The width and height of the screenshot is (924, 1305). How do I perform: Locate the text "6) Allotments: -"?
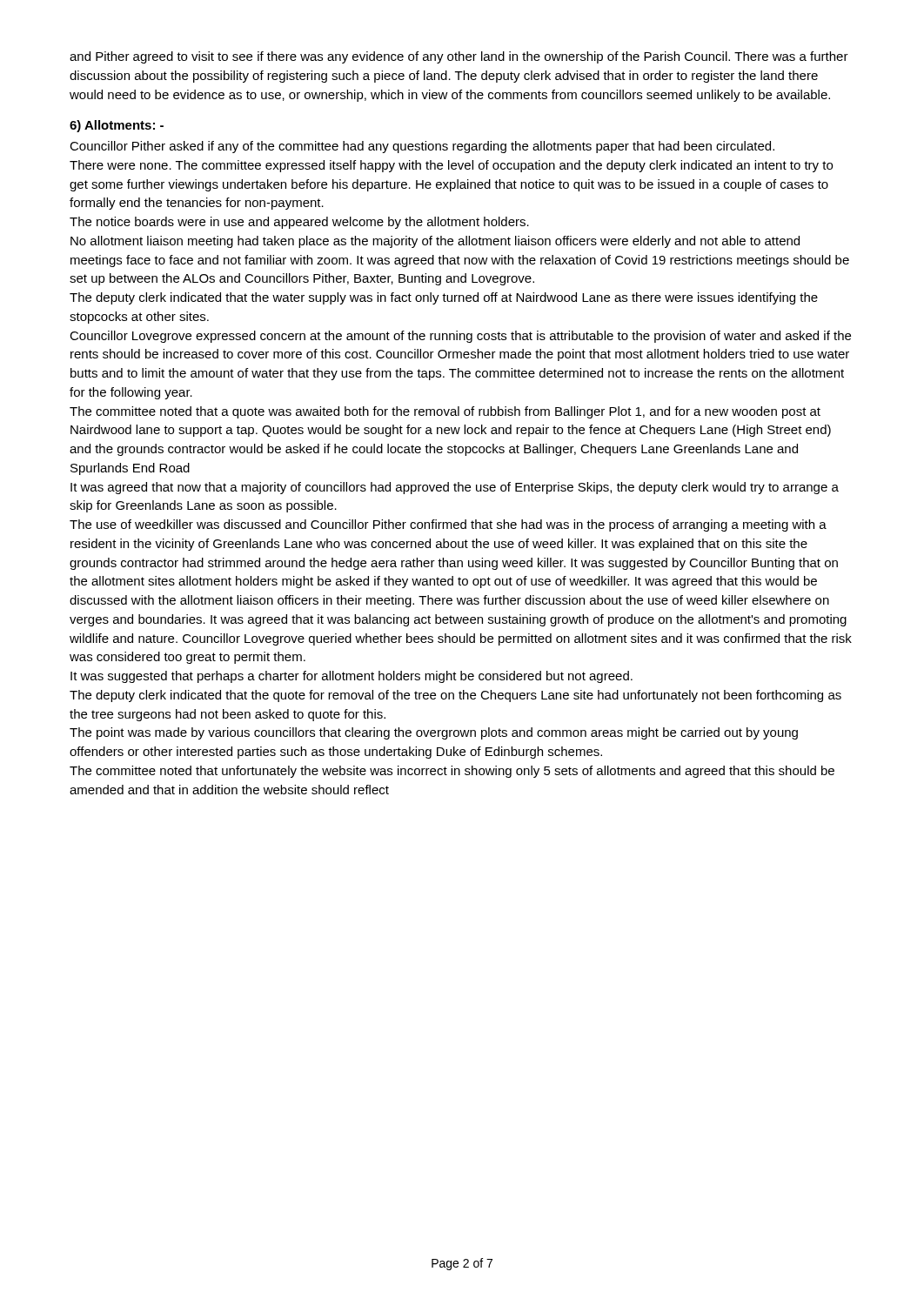click(x=117, y=126)
